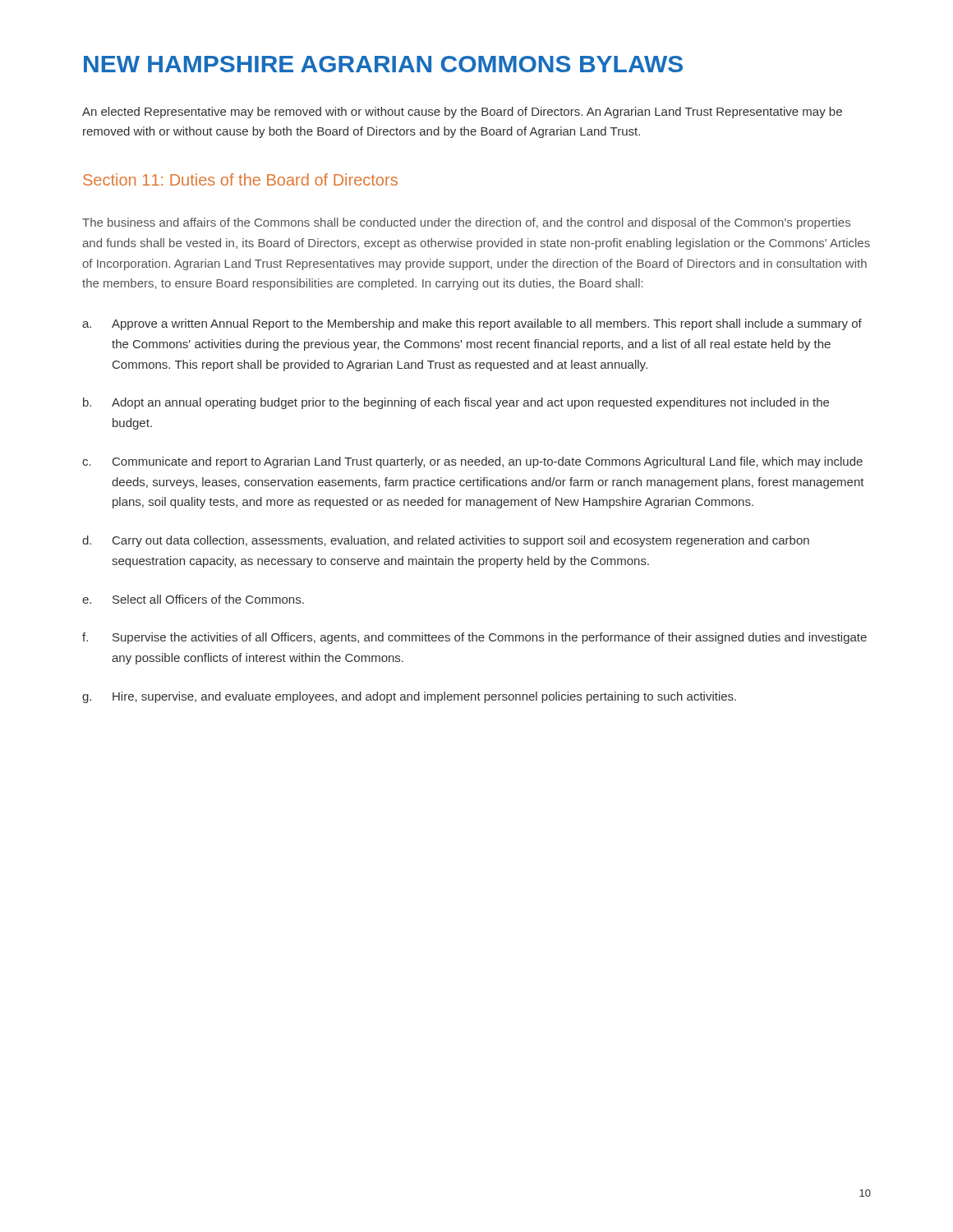Screen dimensions: 1232x953
Task: Select the block starting "b. Adopt an annual operating budget"
Action: [x=476, y=413]
